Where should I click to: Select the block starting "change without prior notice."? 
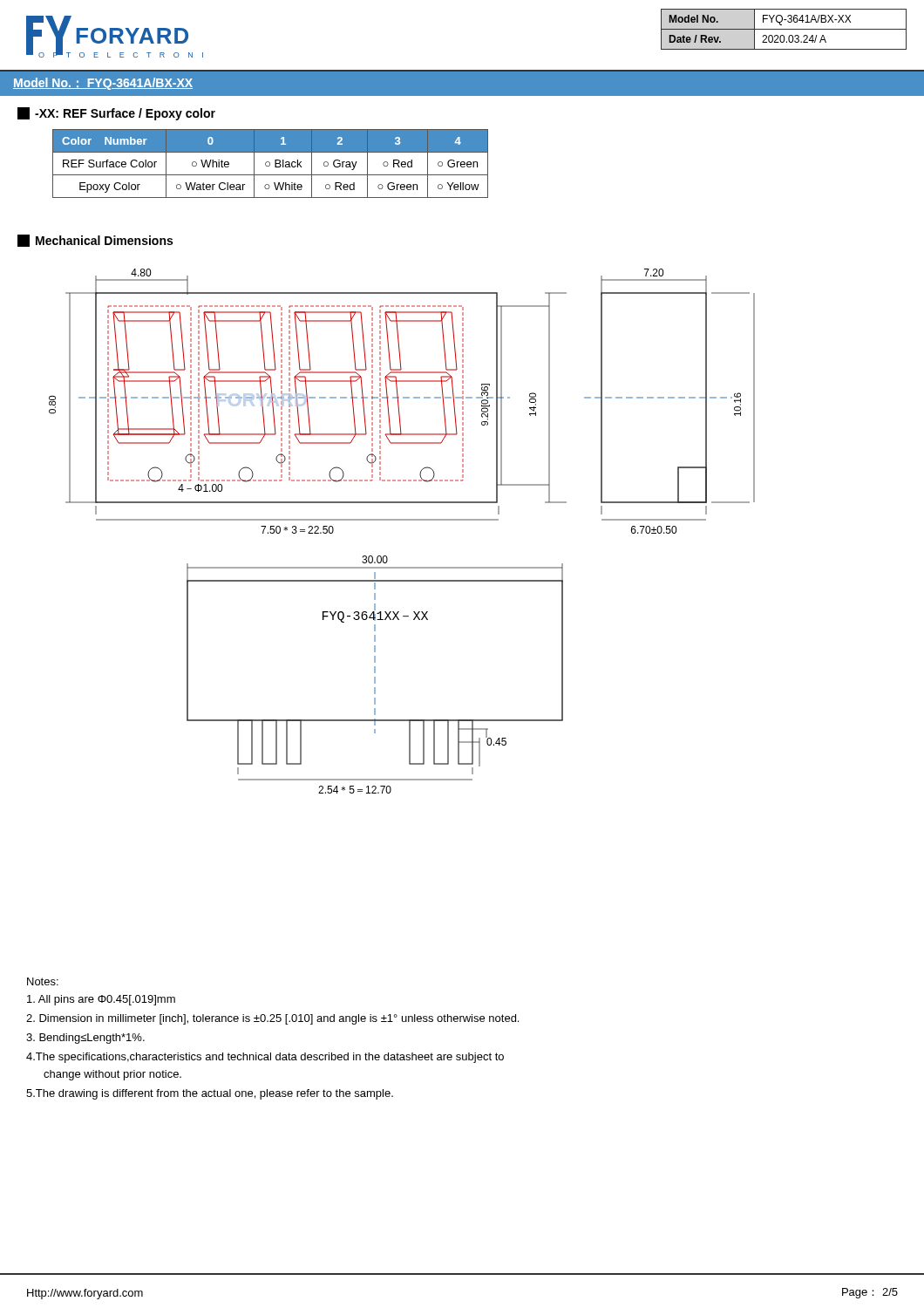point(113,1074)
